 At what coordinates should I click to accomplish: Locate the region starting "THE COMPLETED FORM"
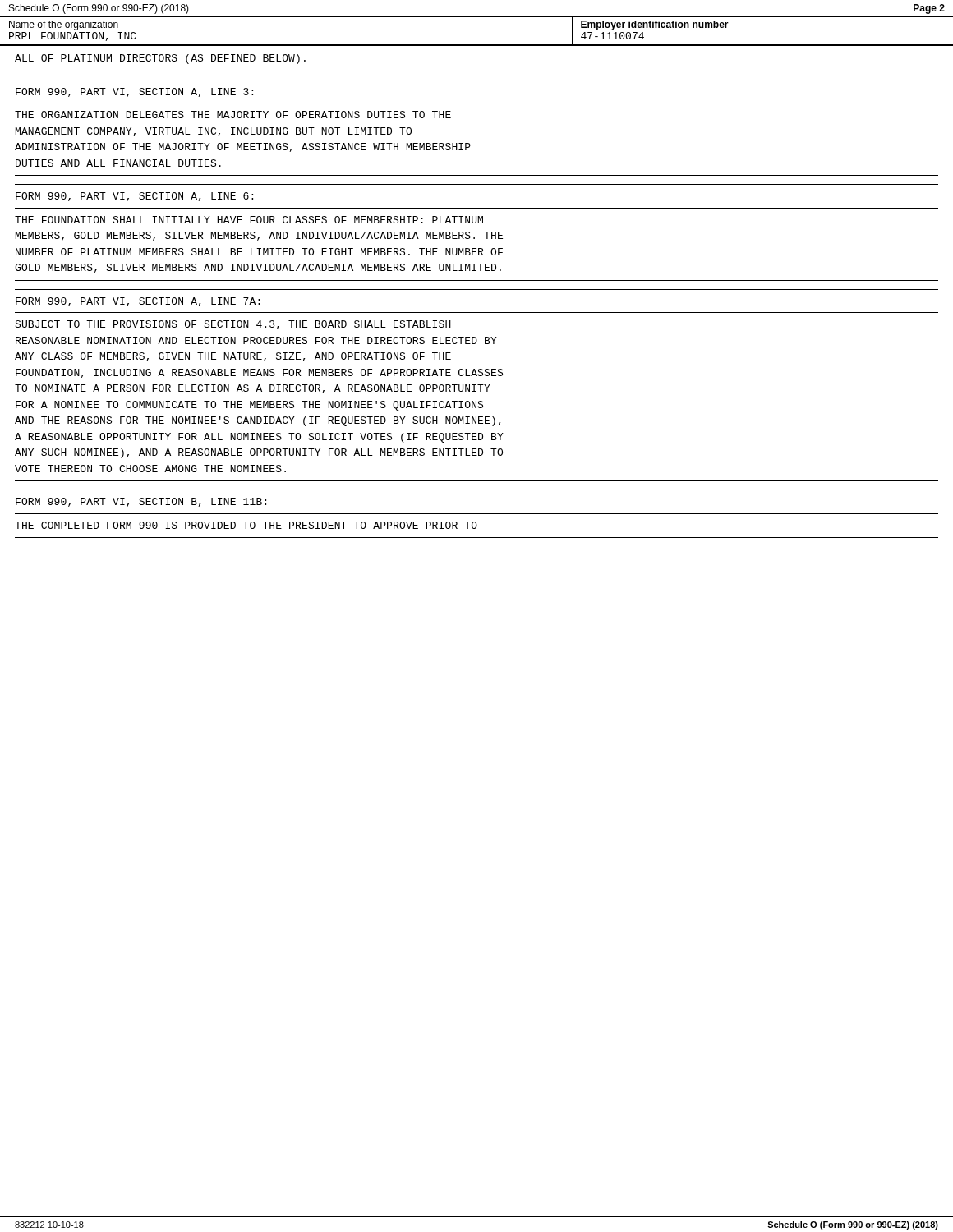click(476, 526)
